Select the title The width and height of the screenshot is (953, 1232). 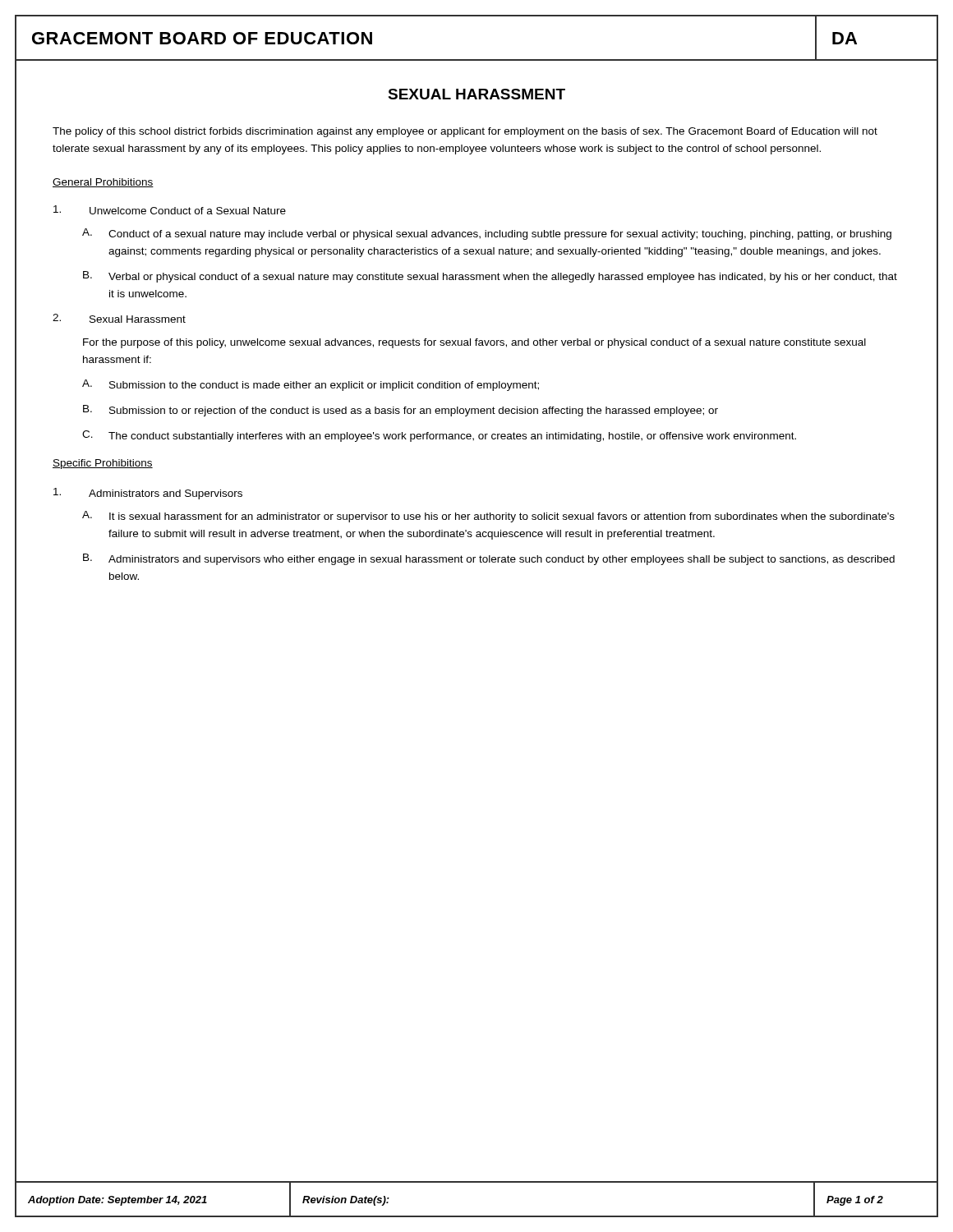click(x=476, y=94)
